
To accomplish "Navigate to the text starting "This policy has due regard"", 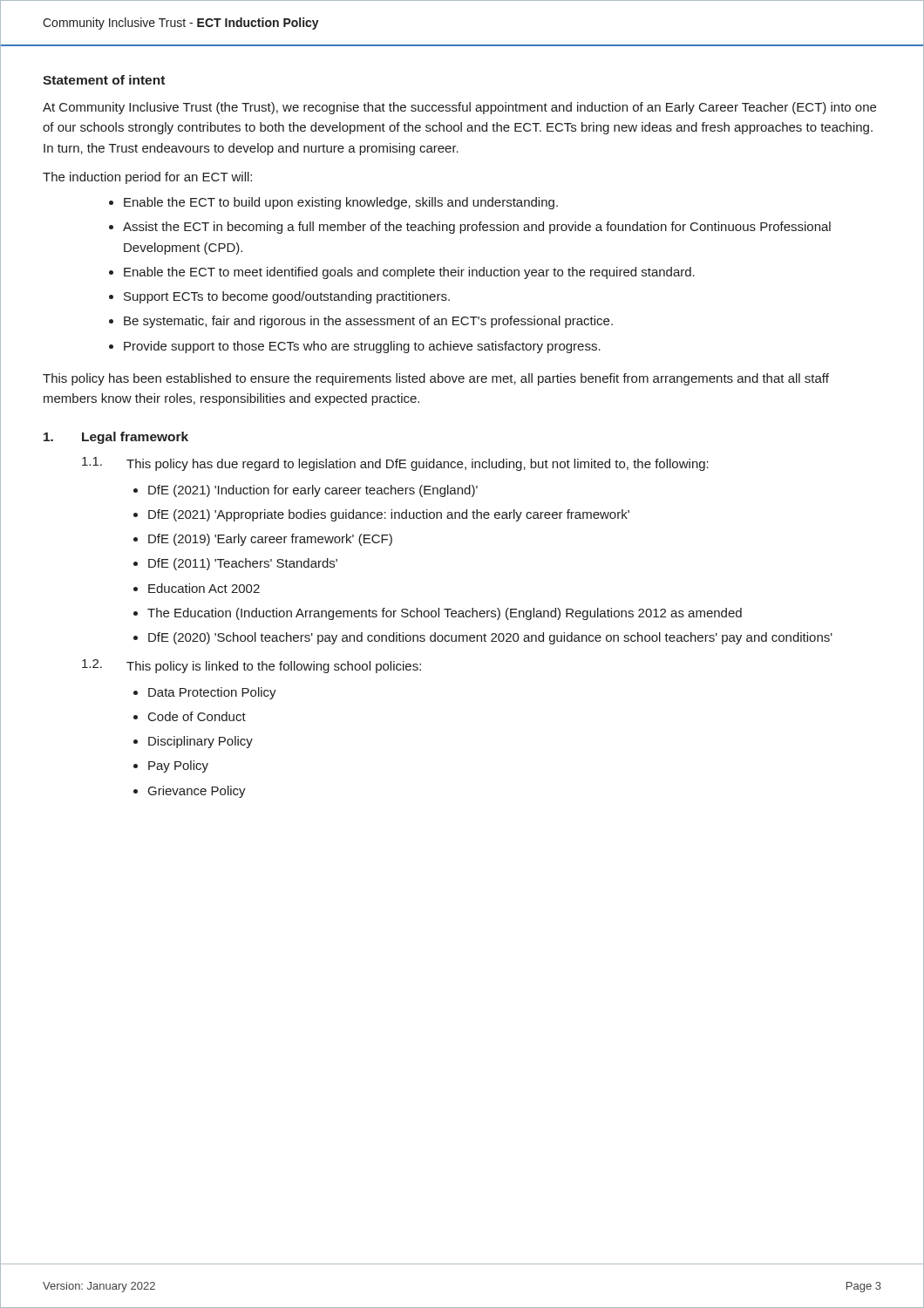I will (x=418, y=464).
